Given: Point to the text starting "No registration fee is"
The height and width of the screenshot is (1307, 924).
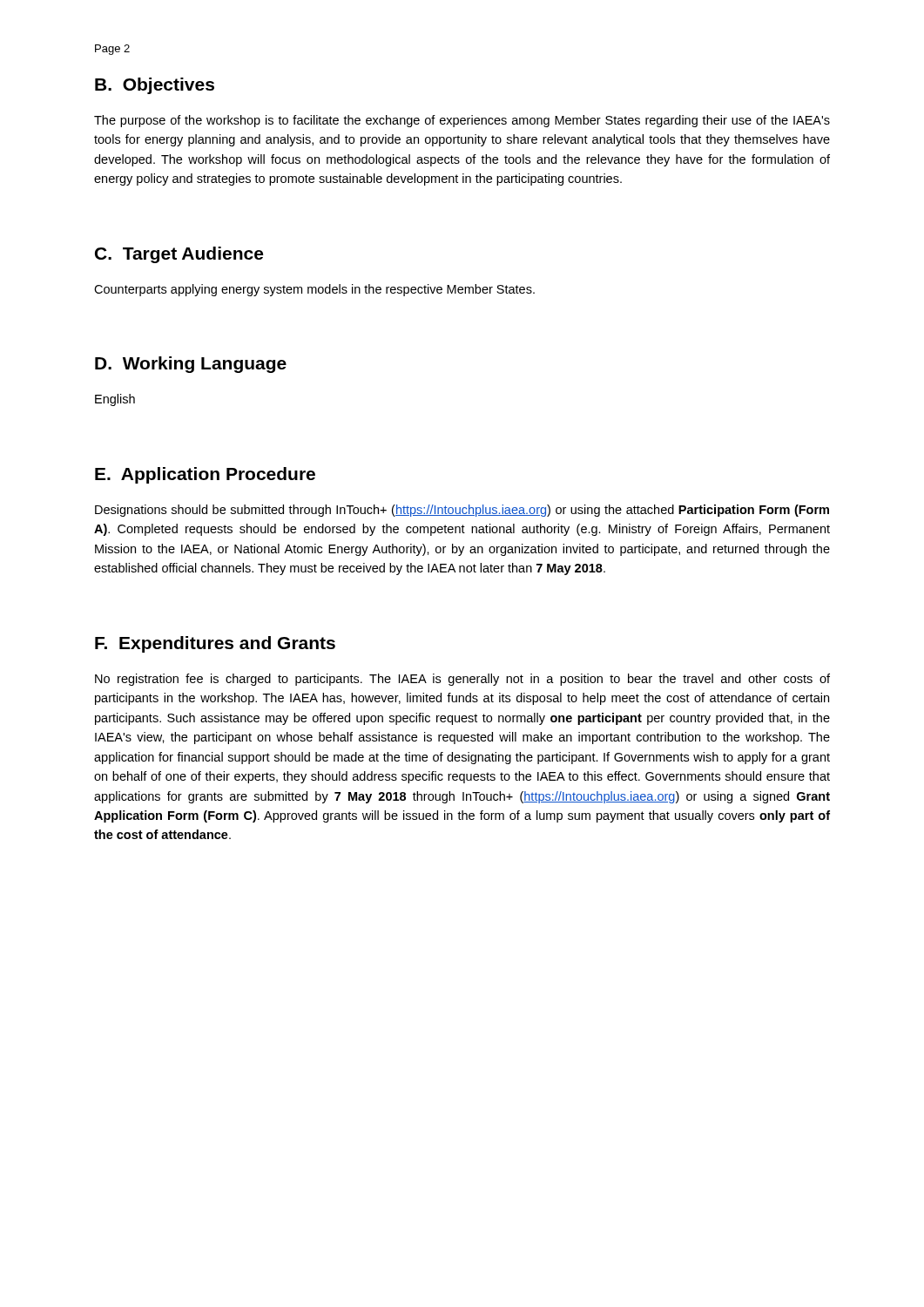Looking at the screenshot, I should [462, 757].
